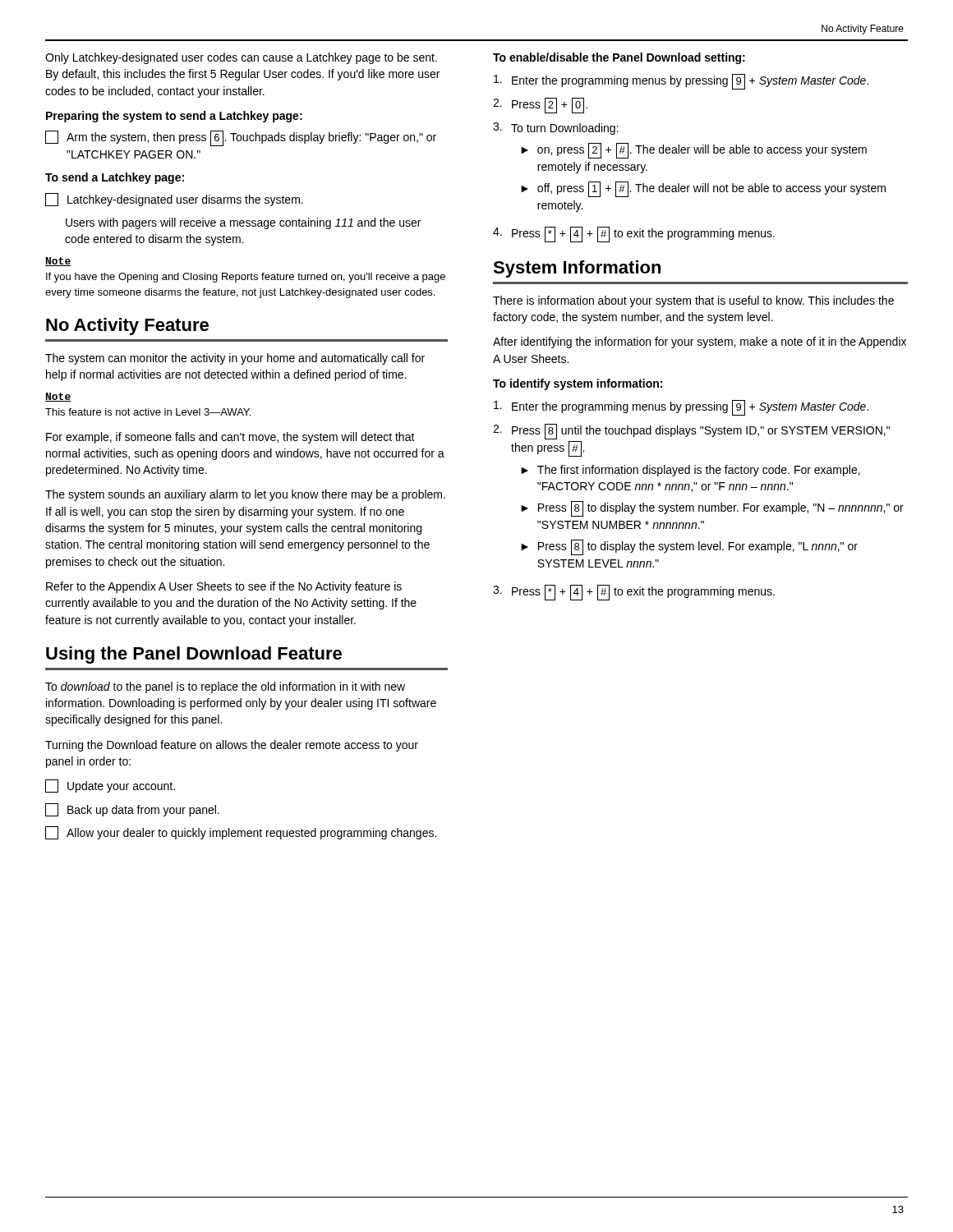Find the text starting "Back up data from your panel."
953x1232 pixels.
pos(132,810)
